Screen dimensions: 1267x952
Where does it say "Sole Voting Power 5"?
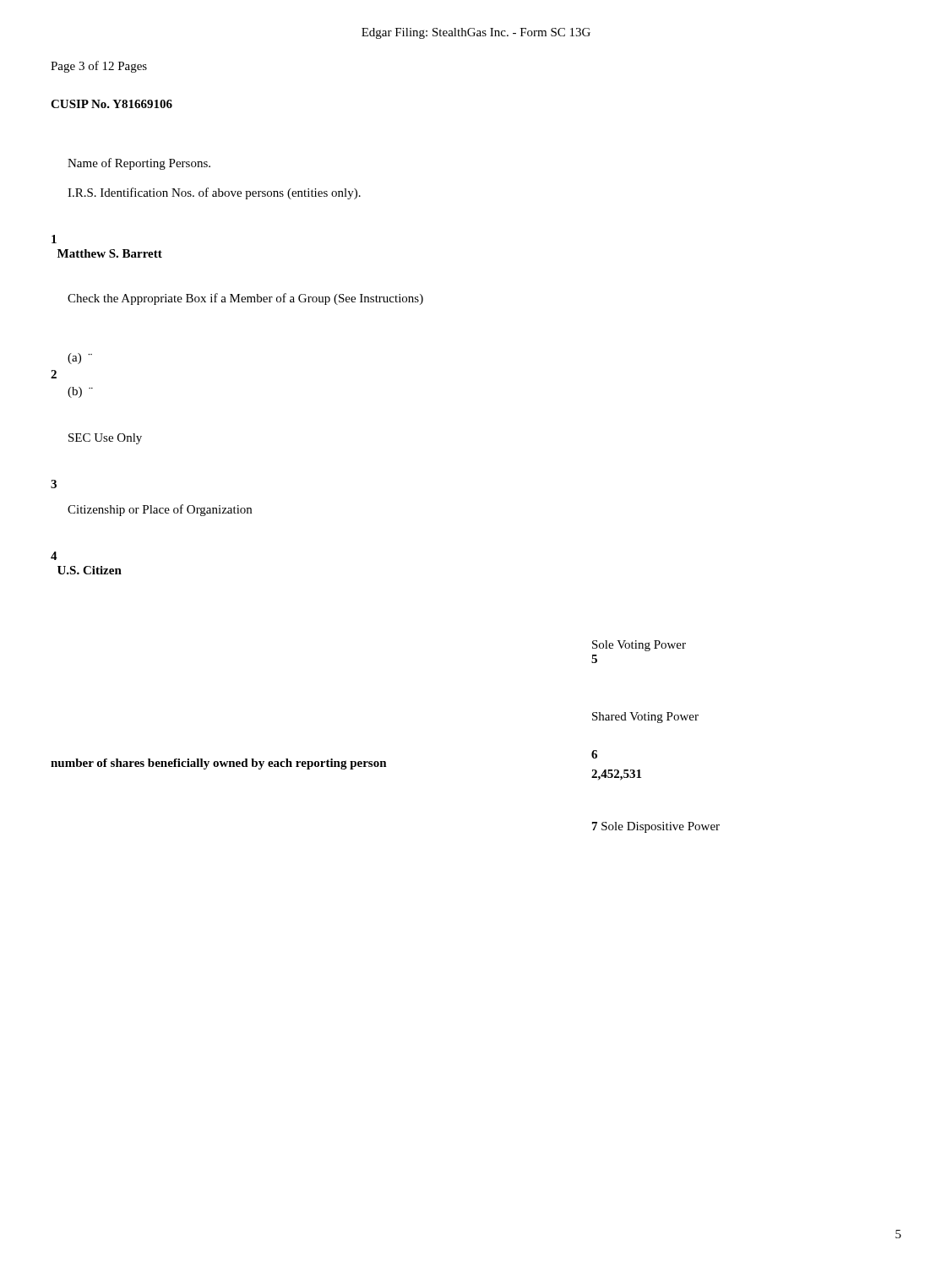[x=639, y=652]
